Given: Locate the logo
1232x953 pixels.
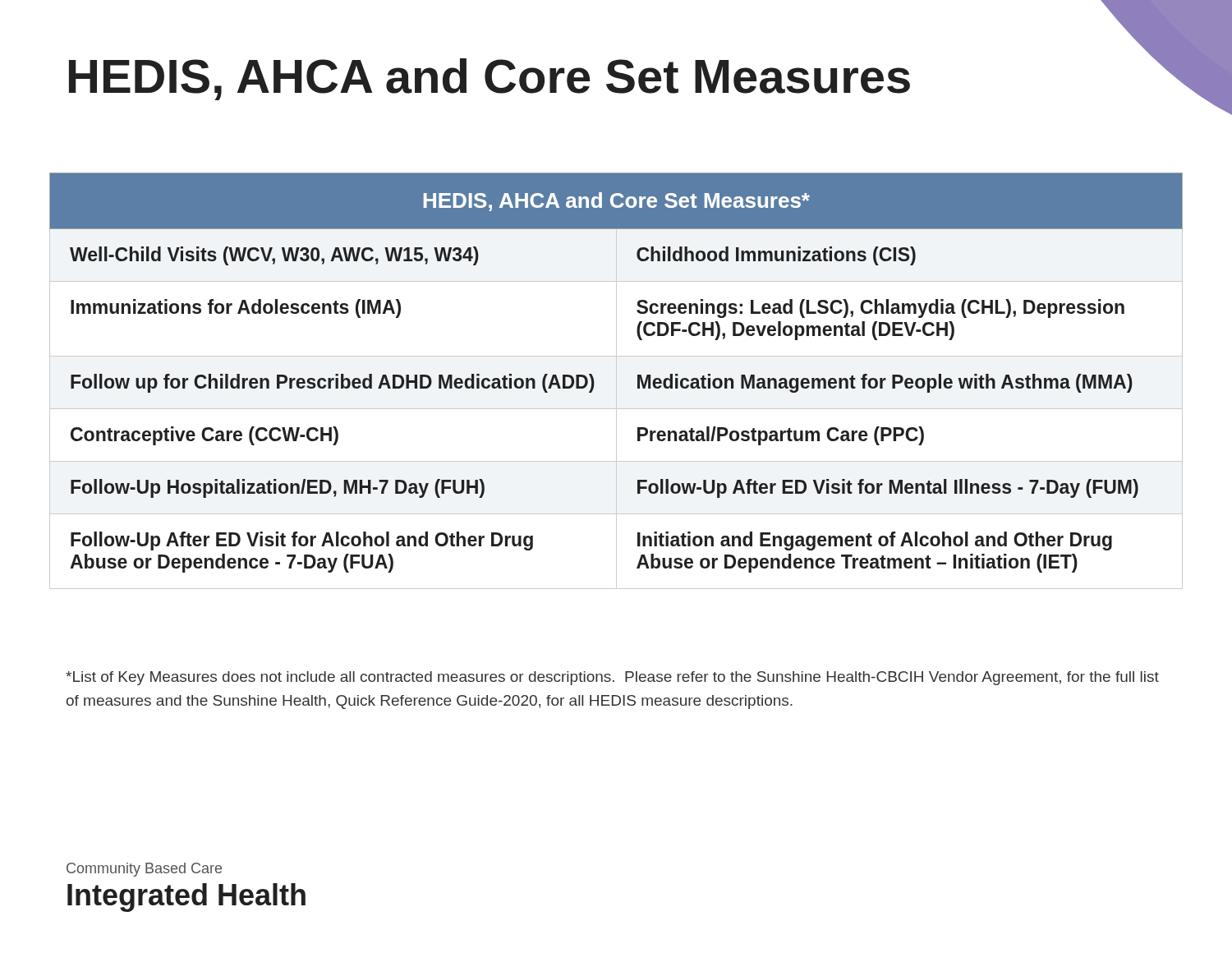Looking at the screenshot, I should pyautogui.click(x=186, y=886).
